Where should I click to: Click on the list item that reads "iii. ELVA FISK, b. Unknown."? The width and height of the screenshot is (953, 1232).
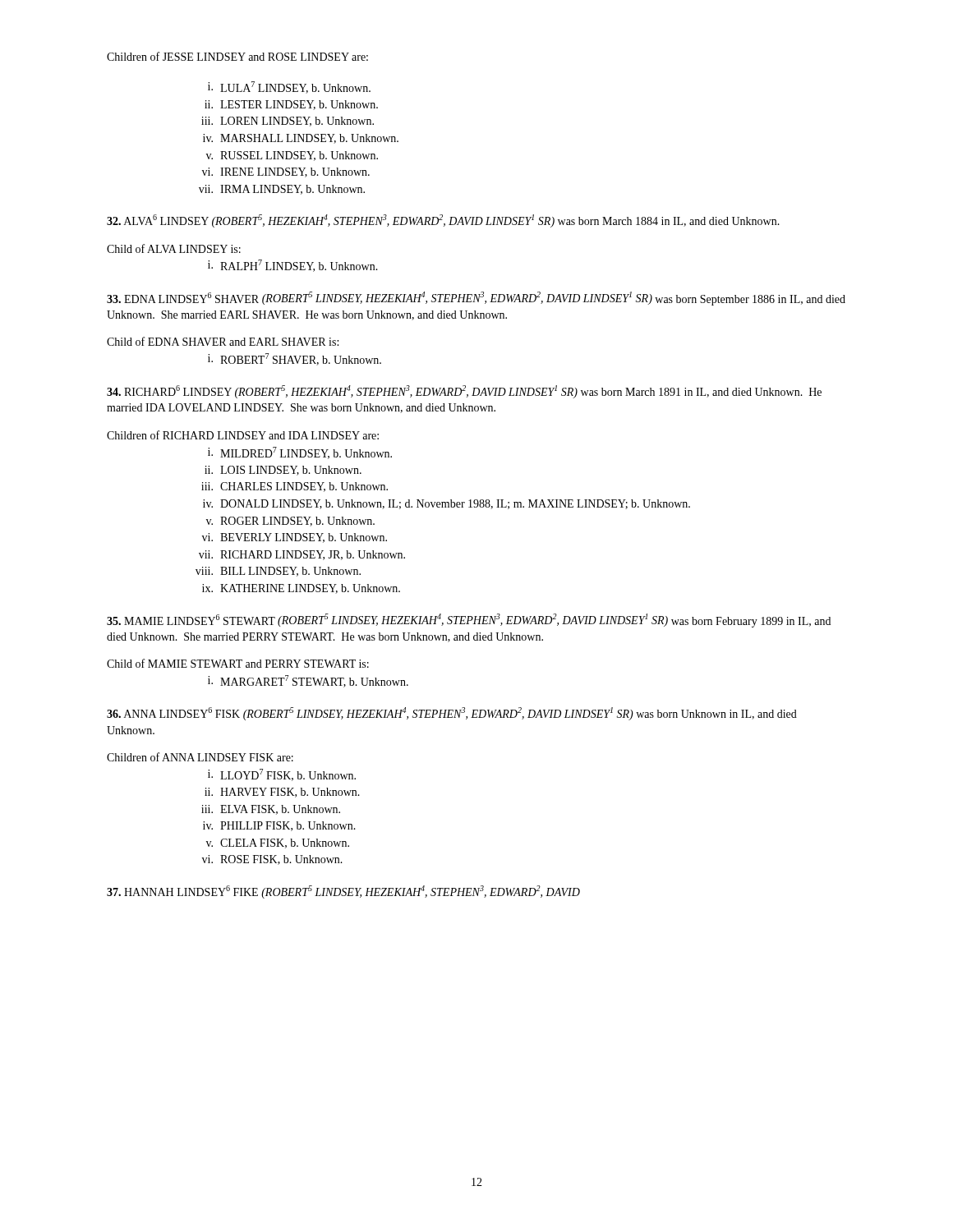(x=257, y=809)
